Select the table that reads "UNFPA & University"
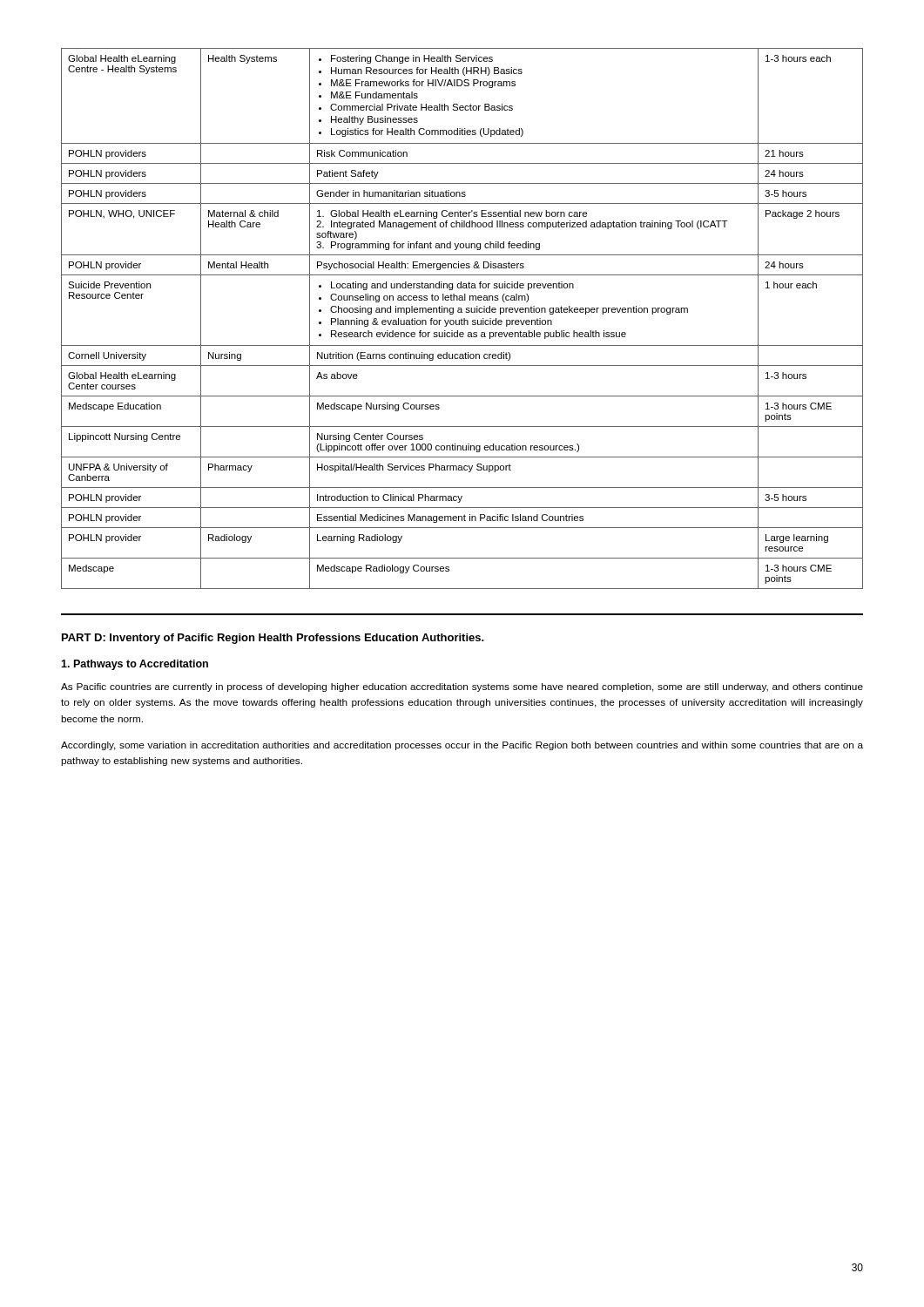Screen dimensions: 1307x924 coord(462,319)
